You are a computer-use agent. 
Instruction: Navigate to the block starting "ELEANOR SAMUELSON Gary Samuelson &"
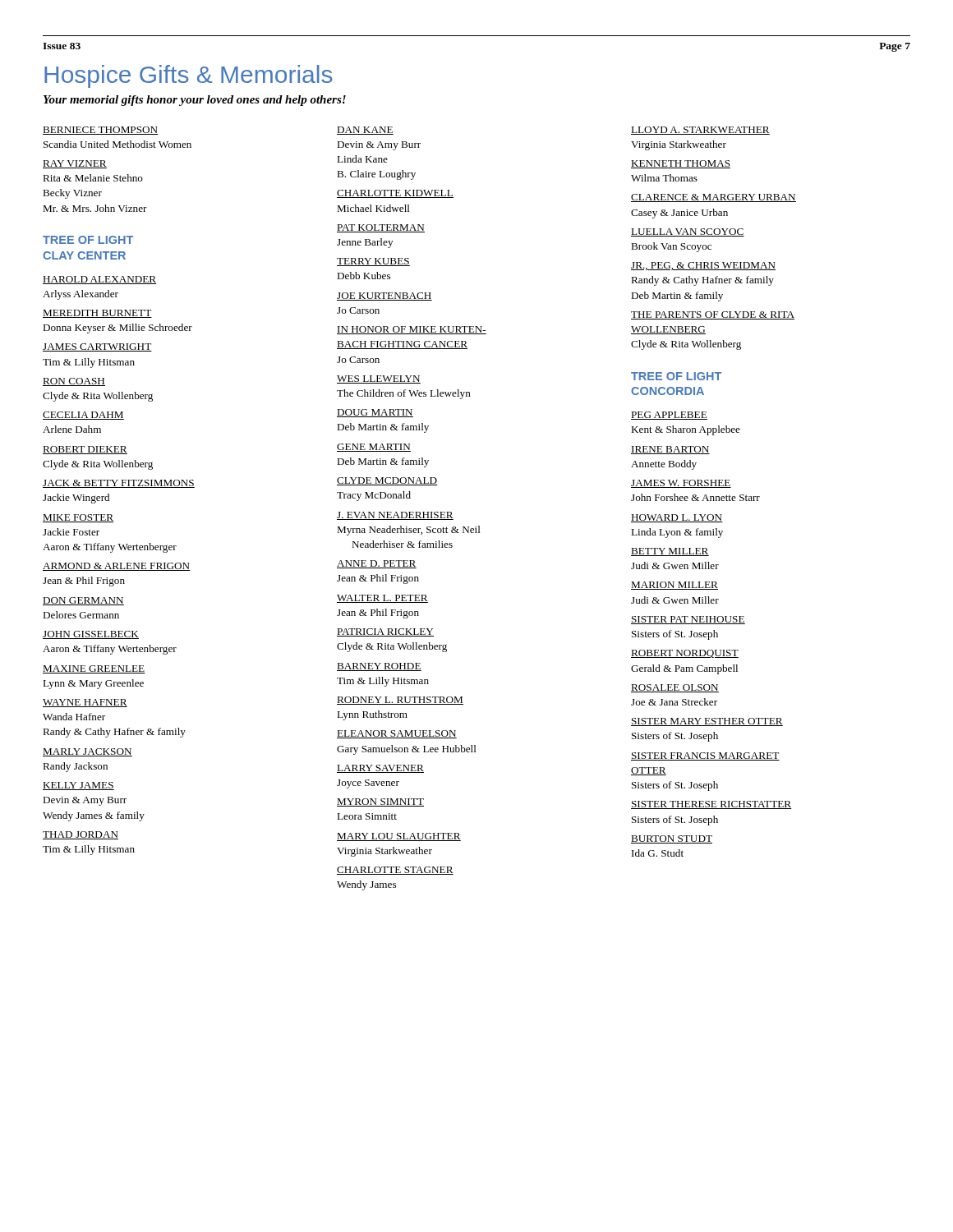pyautogui.click(x=476, y=741)
